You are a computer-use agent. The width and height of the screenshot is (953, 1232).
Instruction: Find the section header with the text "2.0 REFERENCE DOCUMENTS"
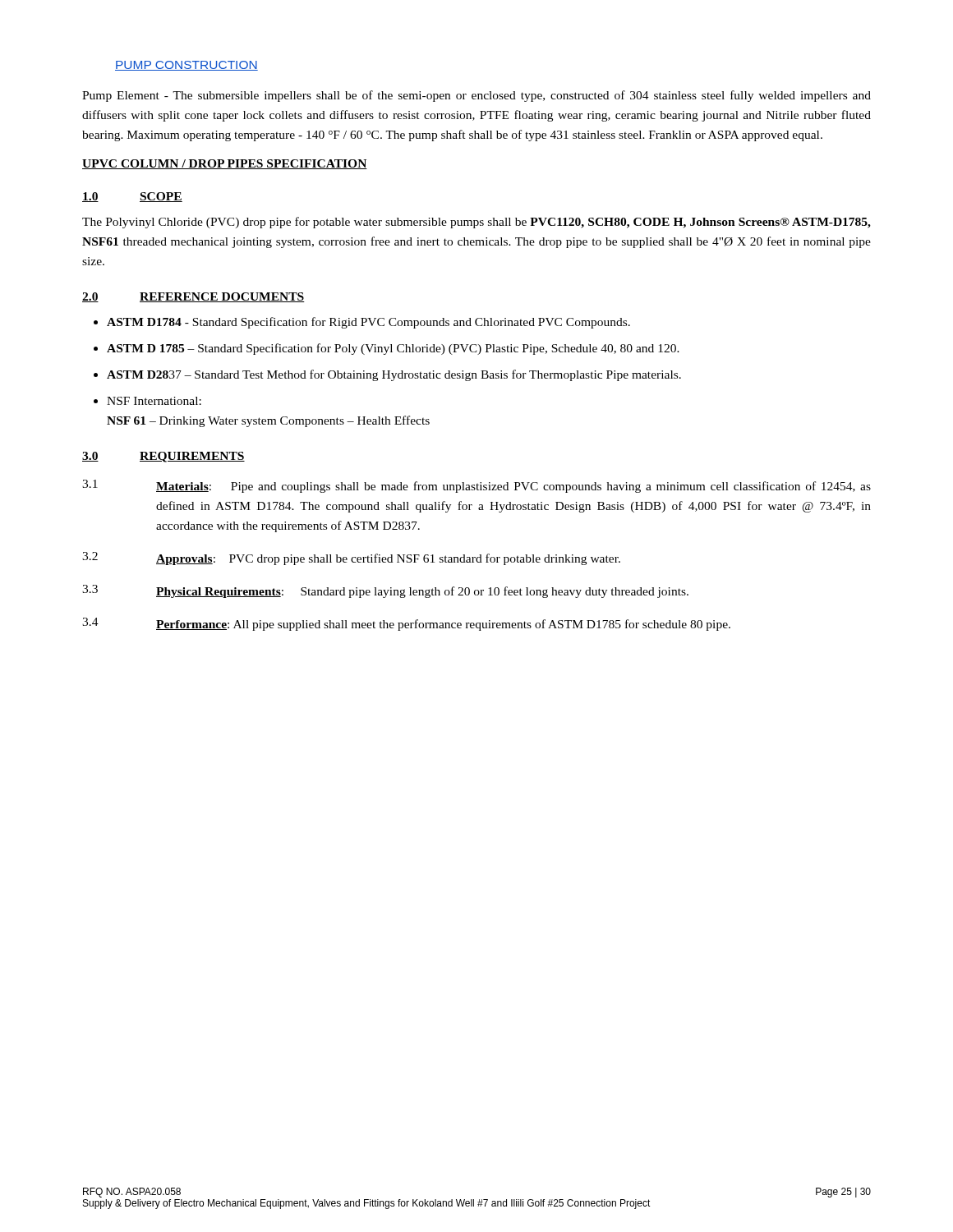click(193, 297)
